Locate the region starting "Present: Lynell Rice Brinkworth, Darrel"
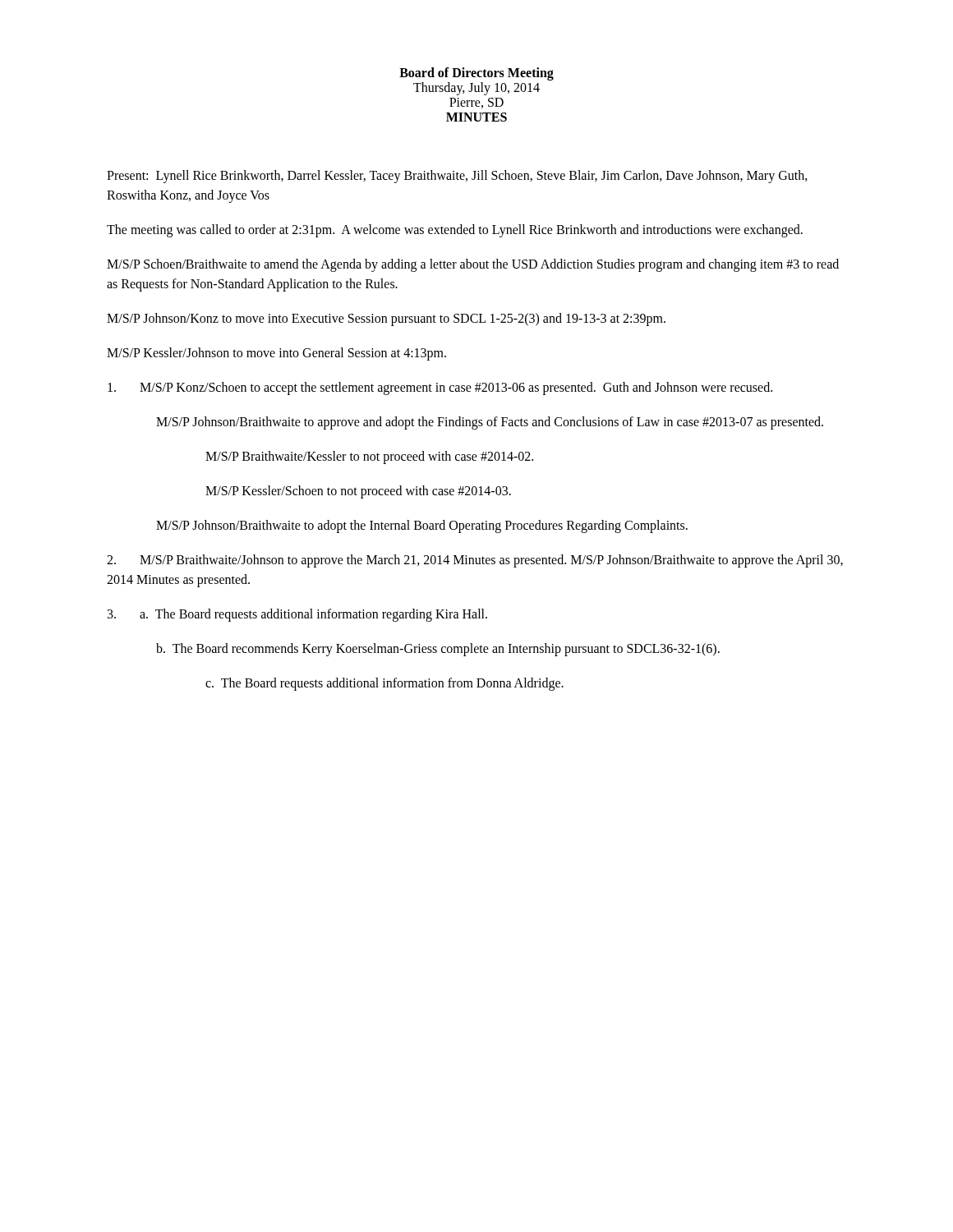 457,185
